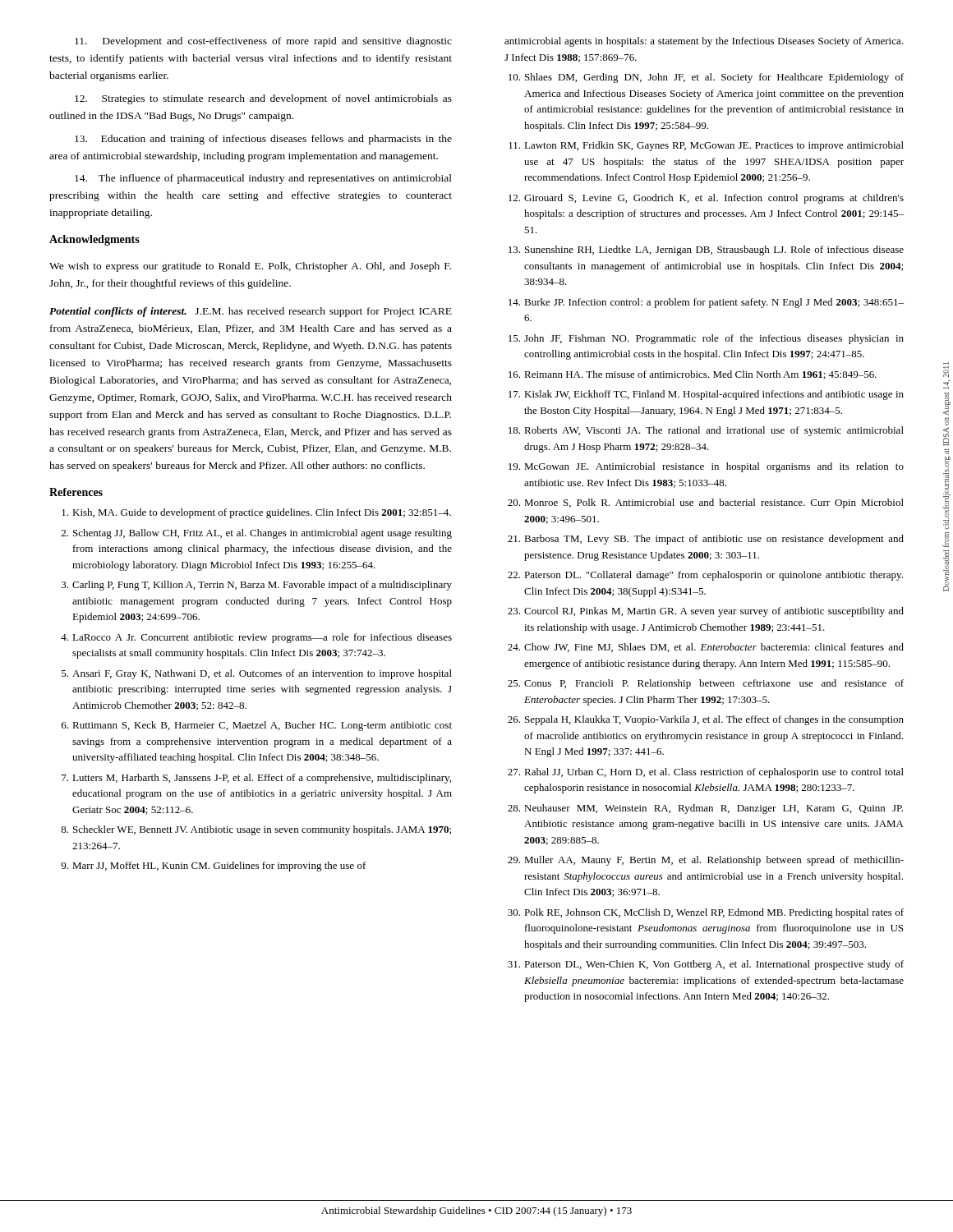Find the passage starting "16. Reimann HA. The misuse of antimicrobics. Med"
Image resolution: width=953 pixels, height=1232 pixels.
pos(702,374)
